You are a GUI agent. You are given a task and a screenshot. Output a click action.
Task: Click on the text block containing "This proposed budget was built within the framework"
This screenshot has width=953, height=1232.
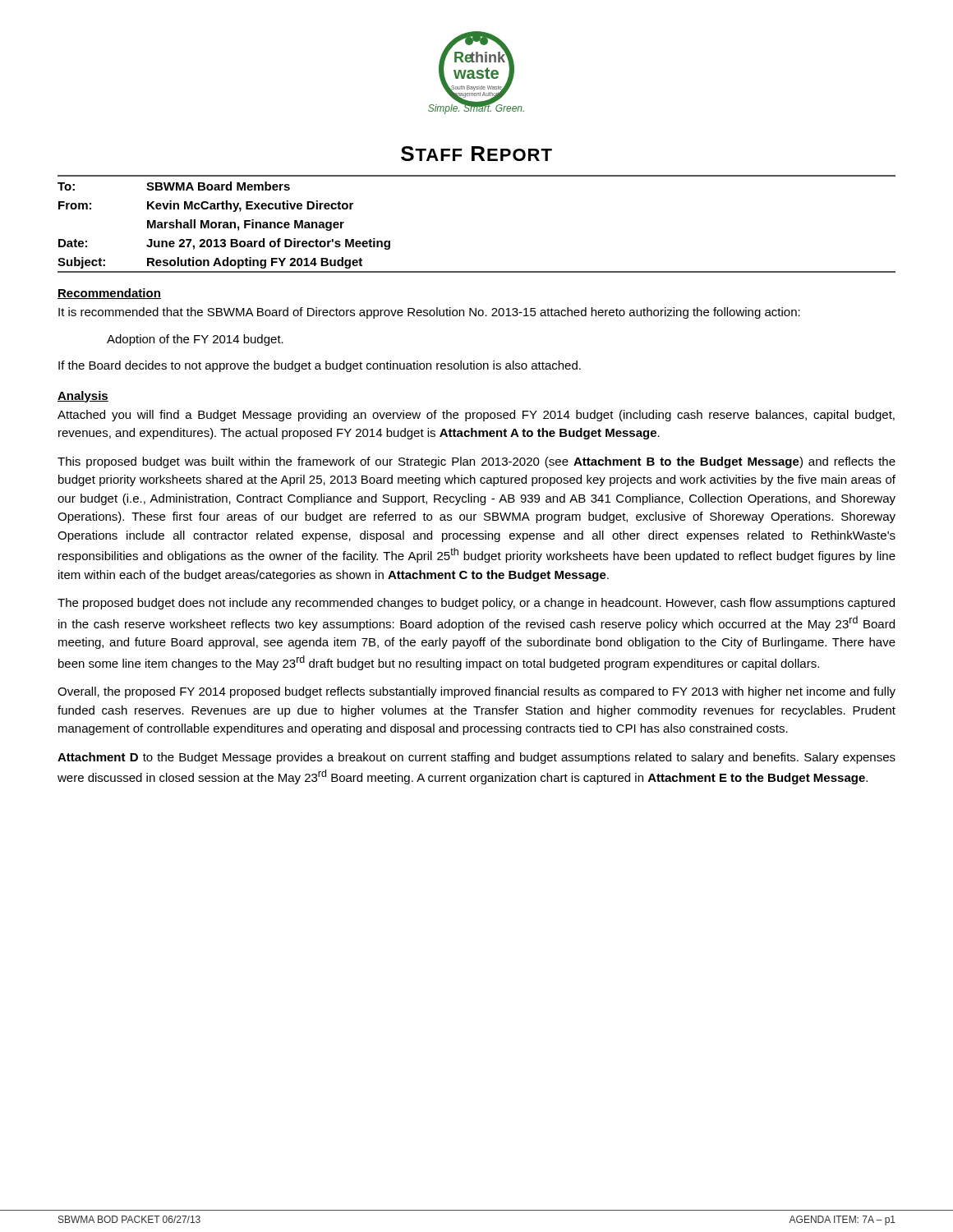(476, 517)
